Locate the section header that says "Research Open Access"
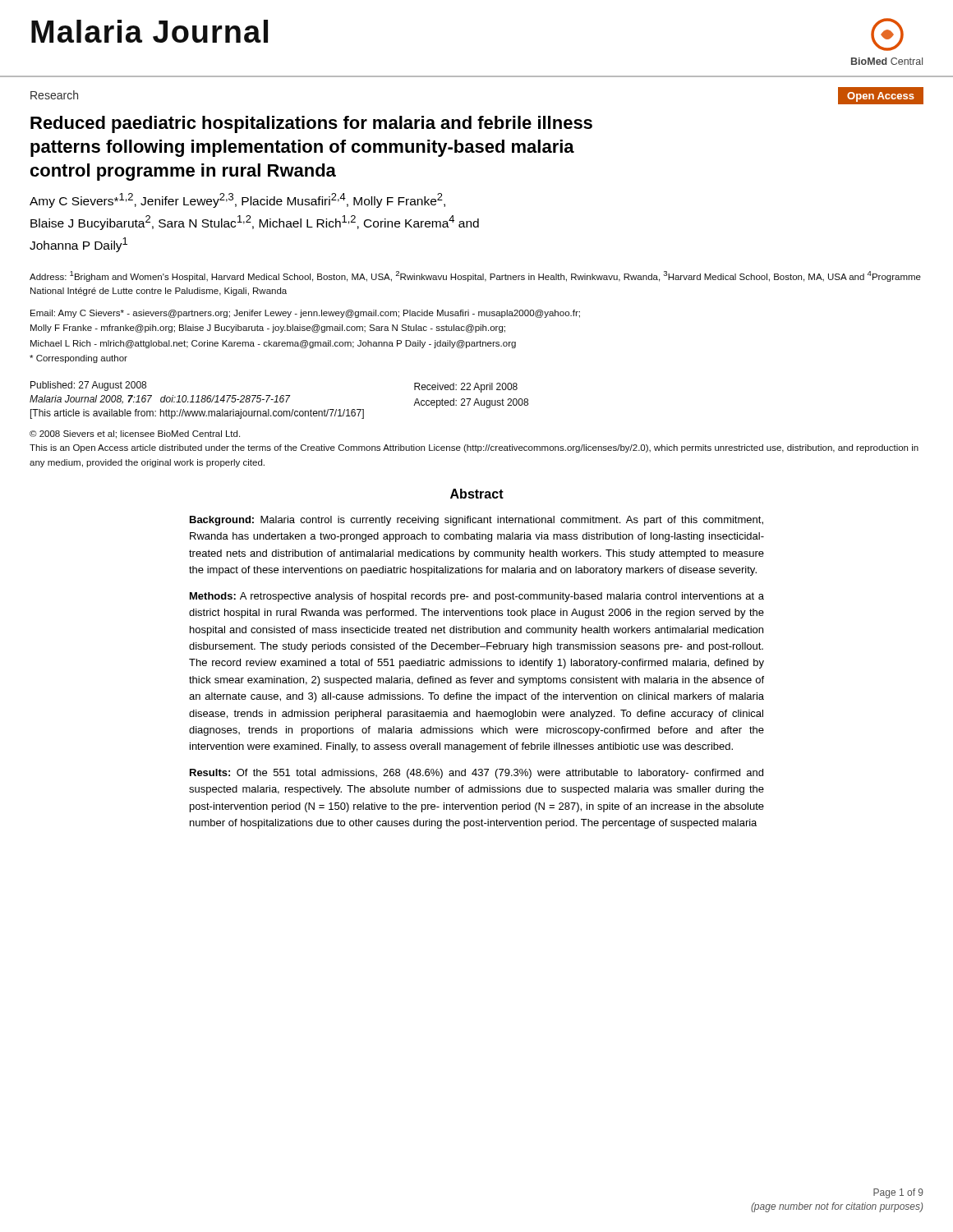Image resolution: width=953 pixels, height=1232 pixels. (x=33, y=96)
